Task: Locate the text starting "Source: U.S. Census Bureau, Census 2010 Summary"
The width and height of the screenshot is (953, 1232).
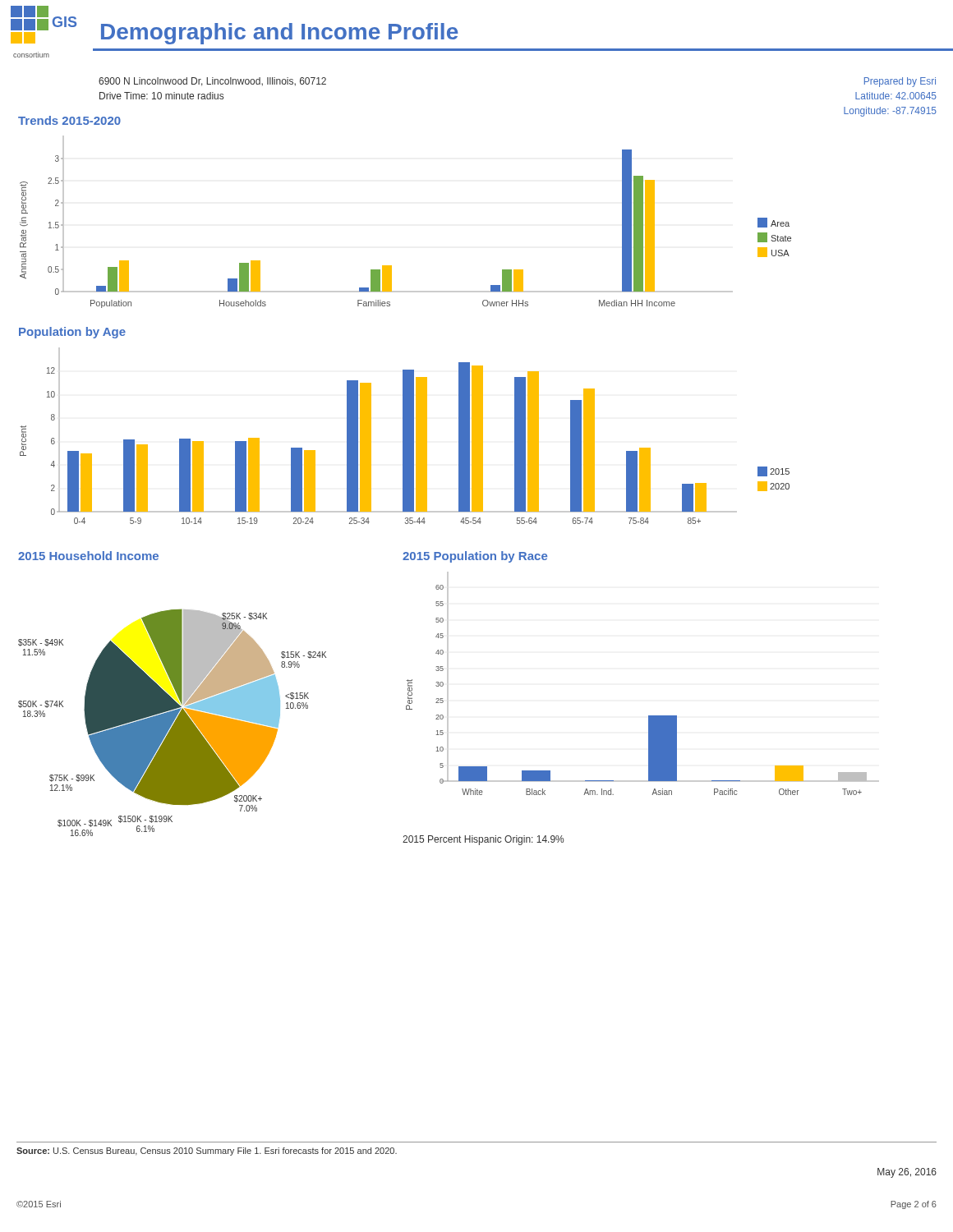Action: pos(207,1151)
